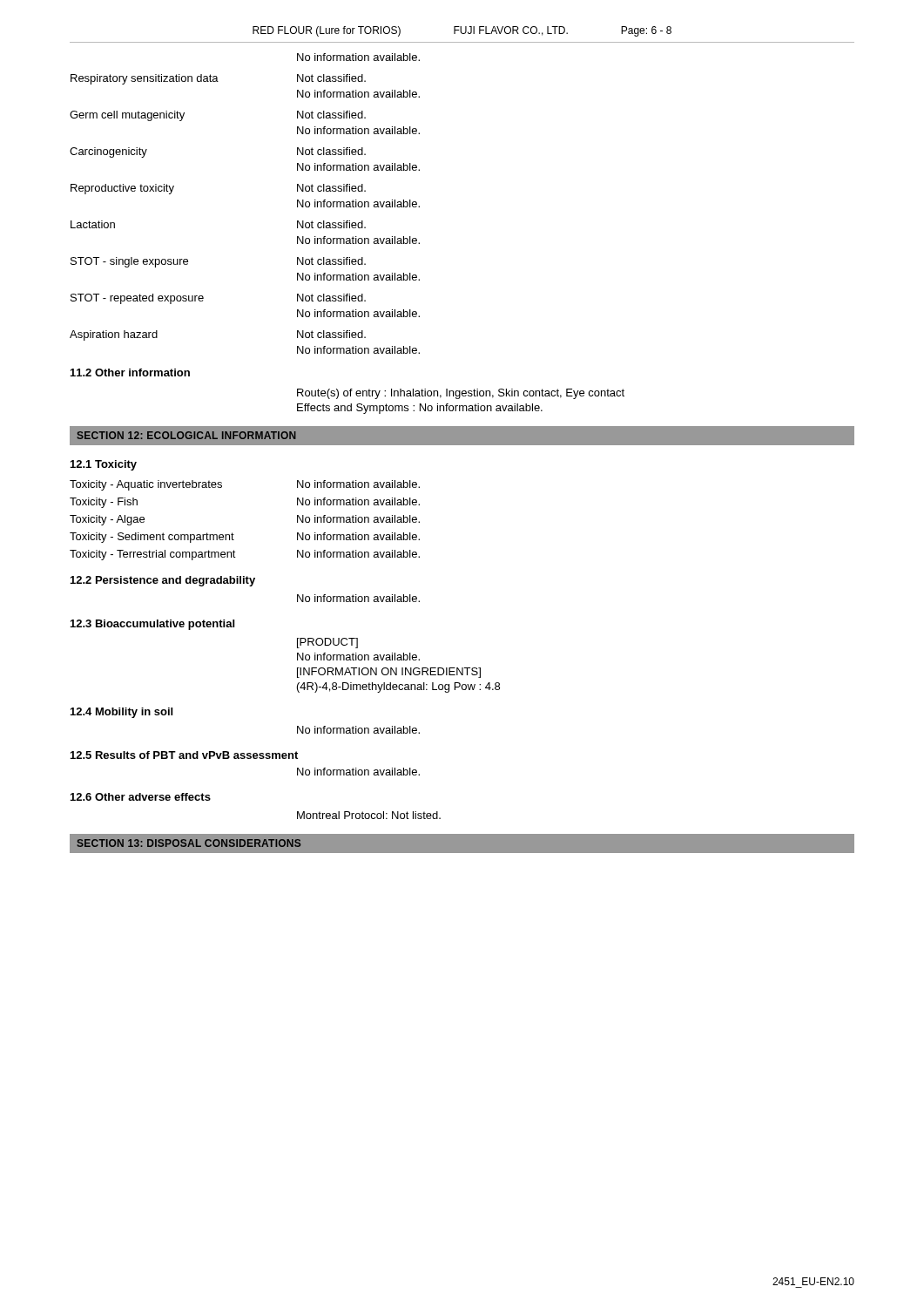Find the block on this page that starts "STOT - single exposure"
924x1307 pixels.
[128, 262]
